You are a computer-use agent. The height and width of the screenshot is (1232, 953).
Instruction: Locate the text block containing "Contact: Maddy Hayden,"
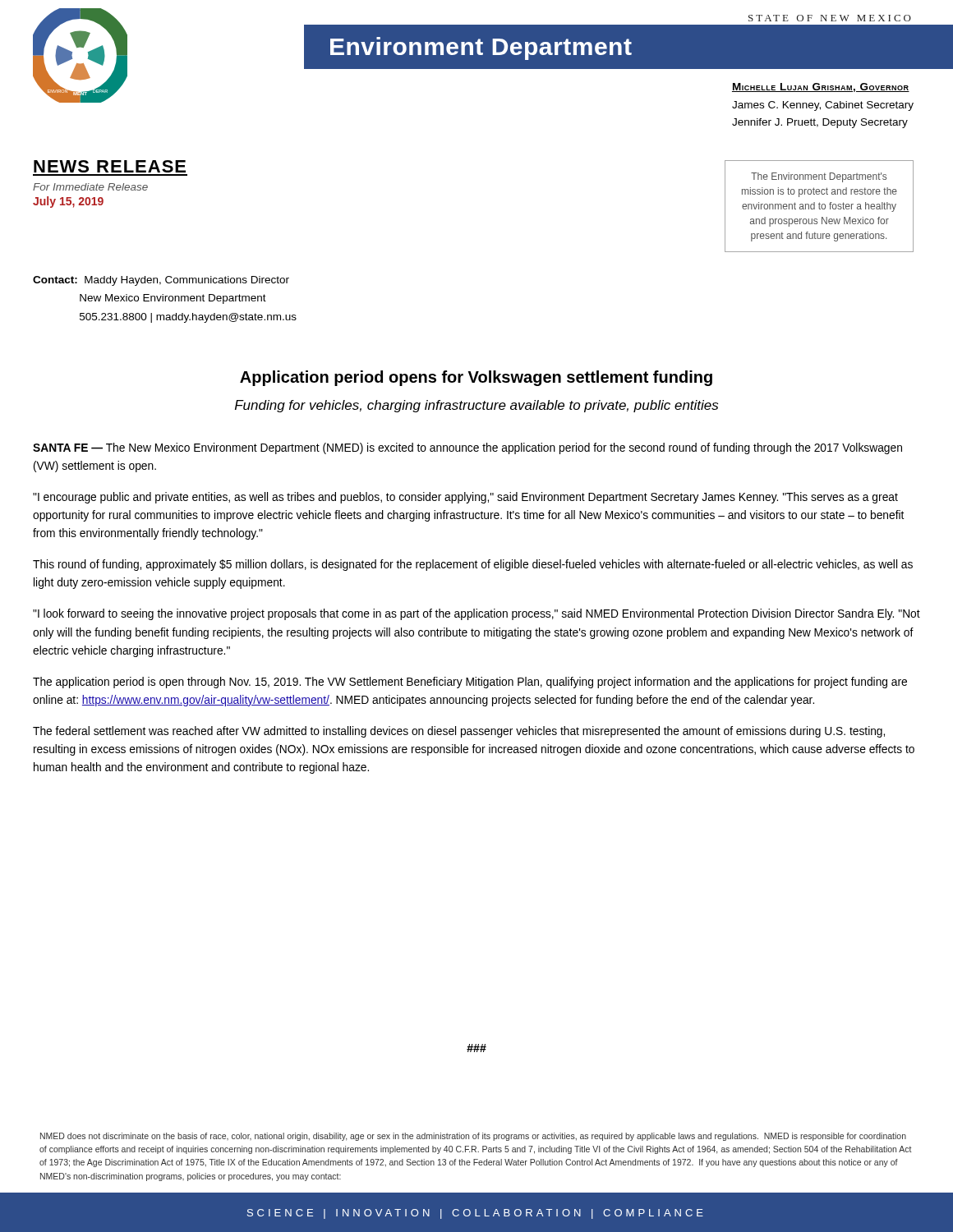point(165,298)
